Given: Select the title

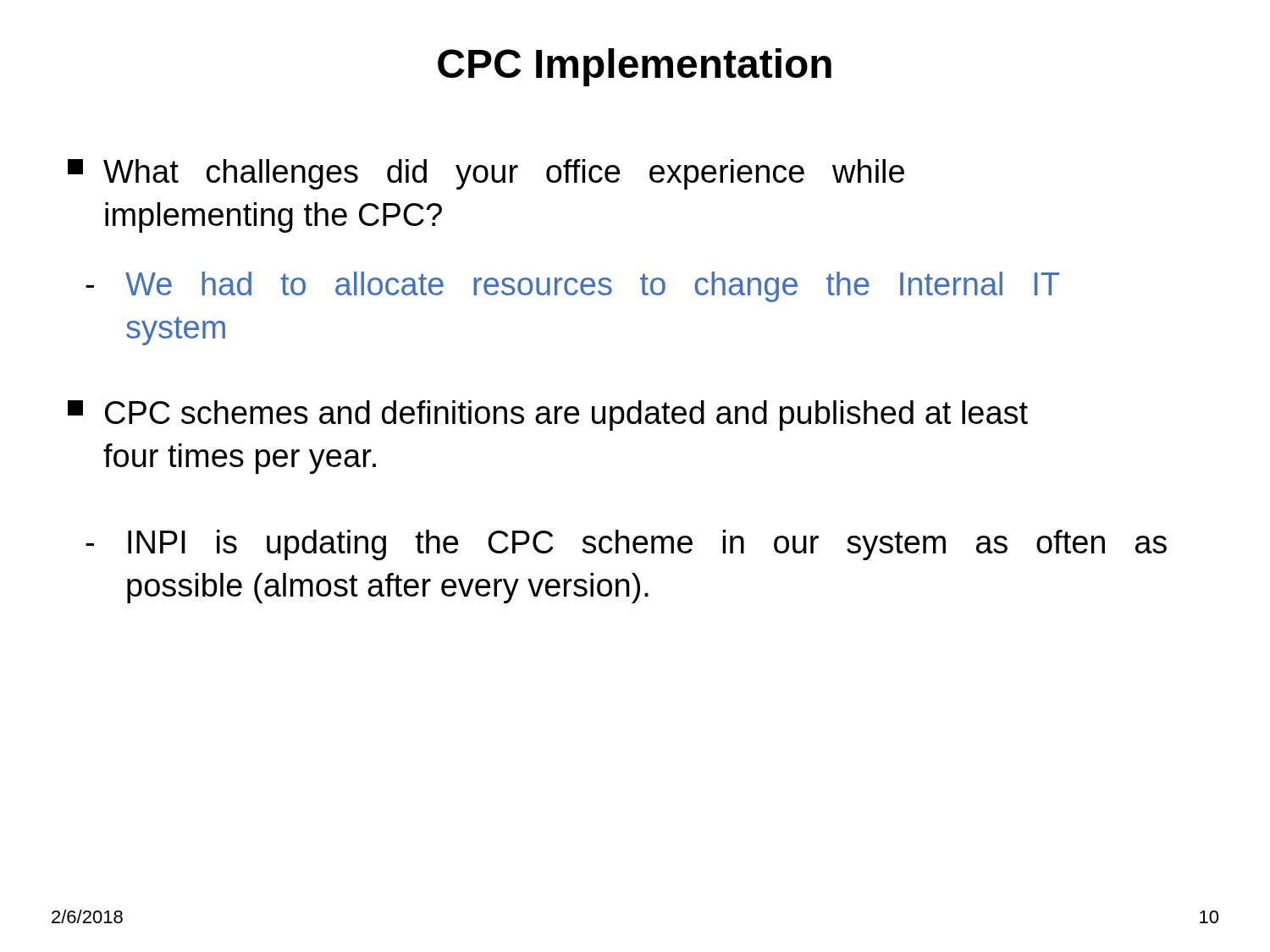Looking at the screenshot, I should 635,64.
